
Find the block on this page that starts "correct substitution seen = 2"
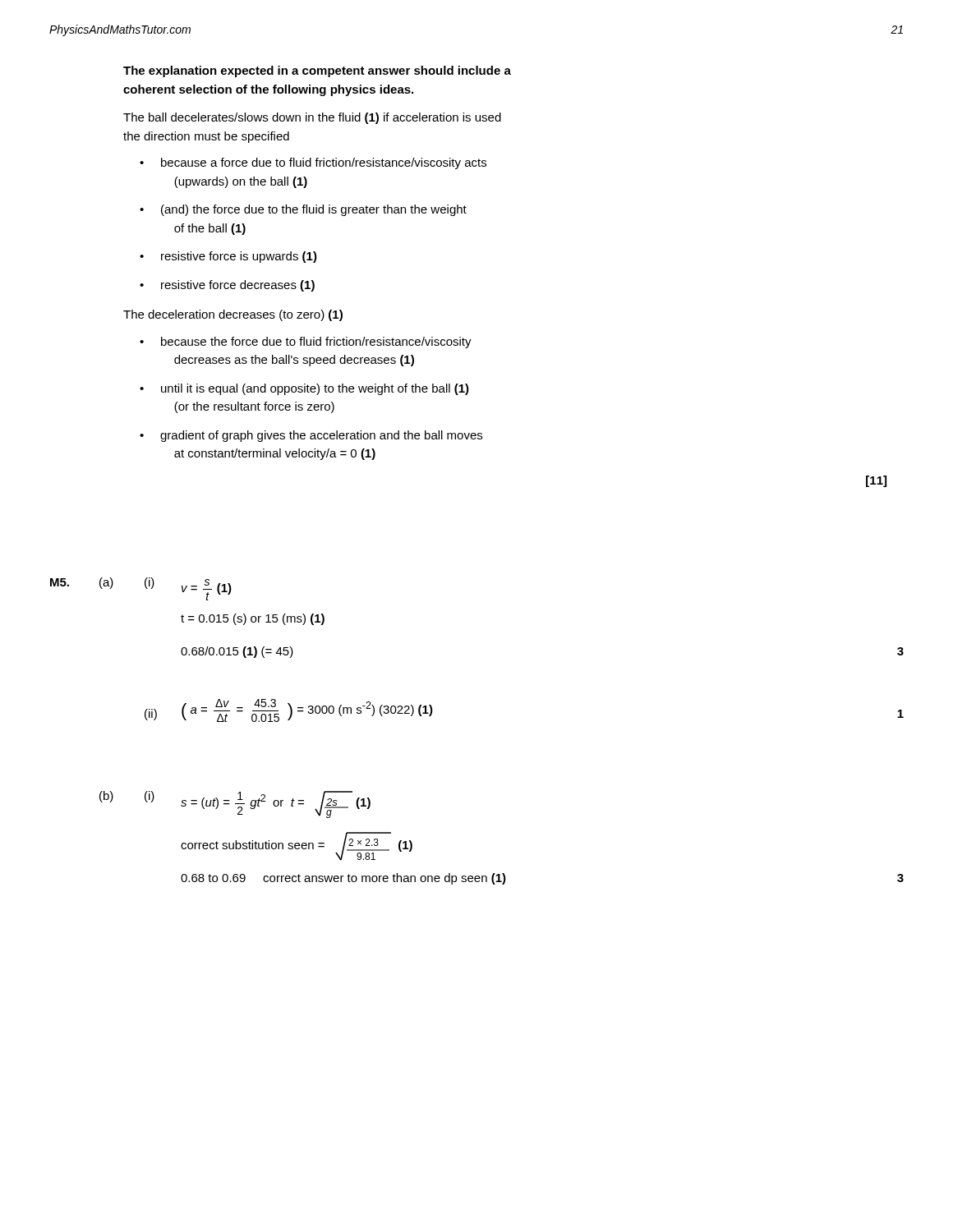point(297,846)
